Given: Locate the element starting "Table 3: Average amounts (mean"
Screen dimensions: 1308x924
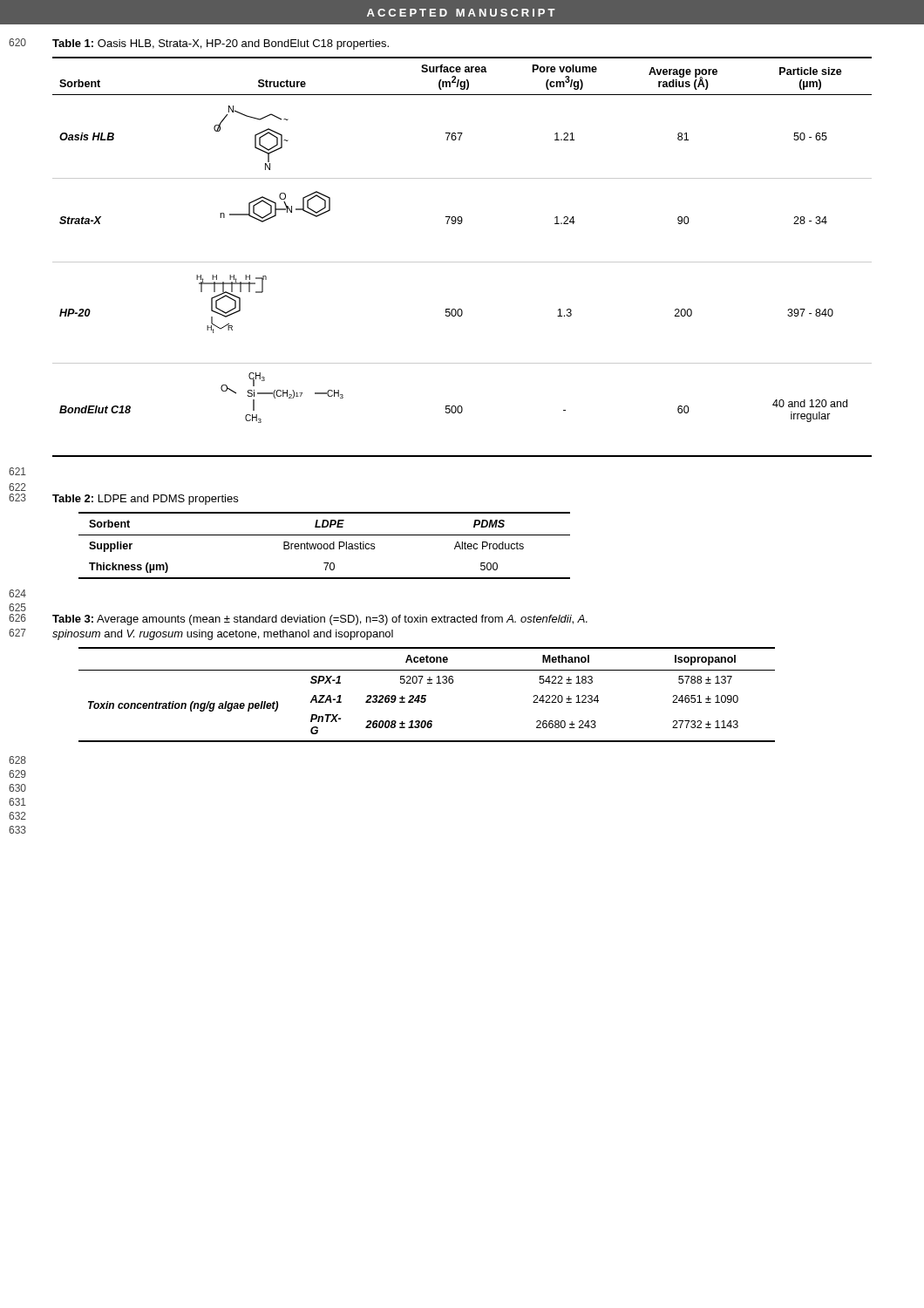Looking at the screenshot, I should (320, 619).
